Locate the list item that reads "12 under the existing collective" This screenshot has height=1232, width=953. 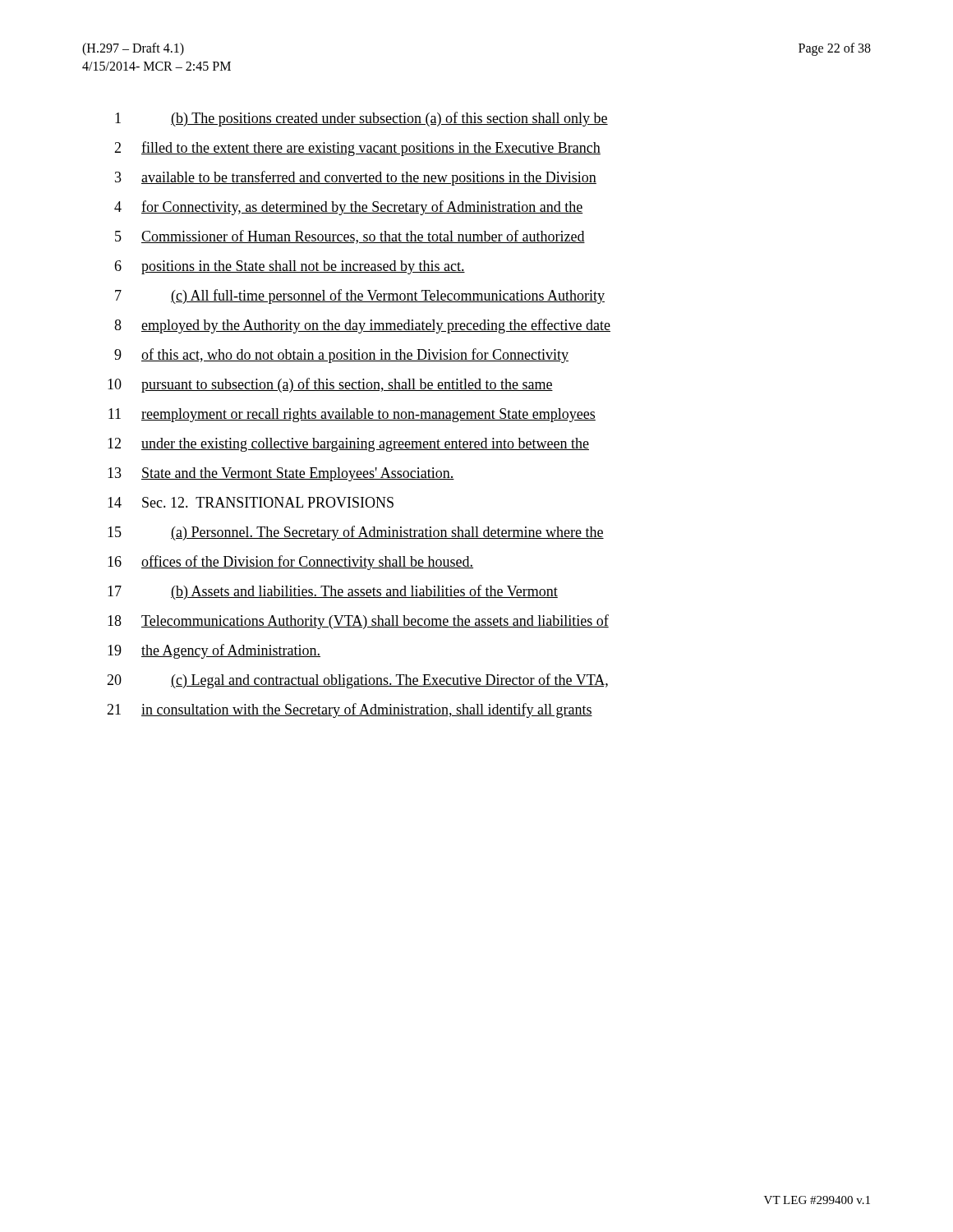(476, 444)
